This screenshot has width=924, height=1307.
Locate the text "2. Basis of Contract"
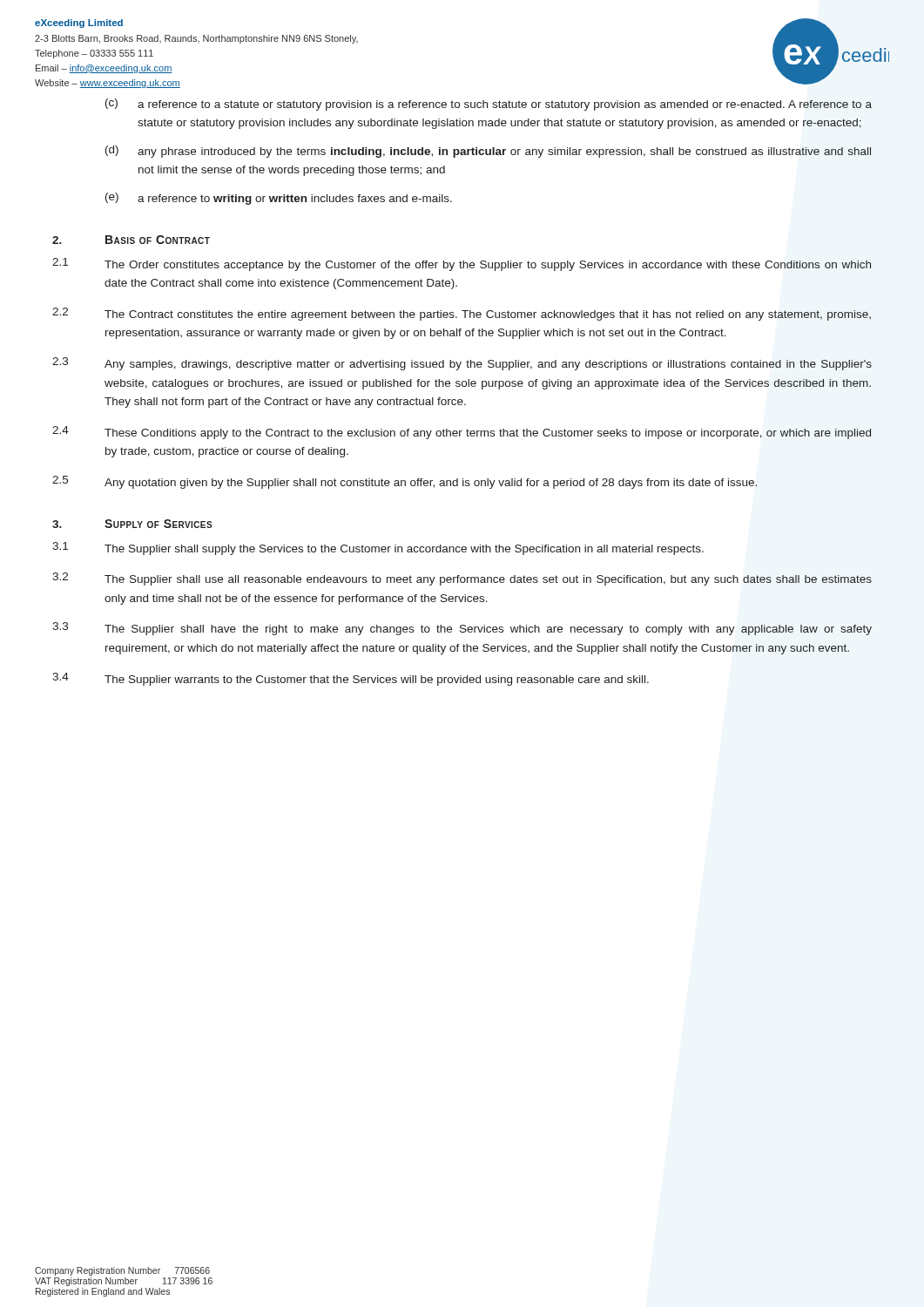pyautogui.click(x=131, y=239)
